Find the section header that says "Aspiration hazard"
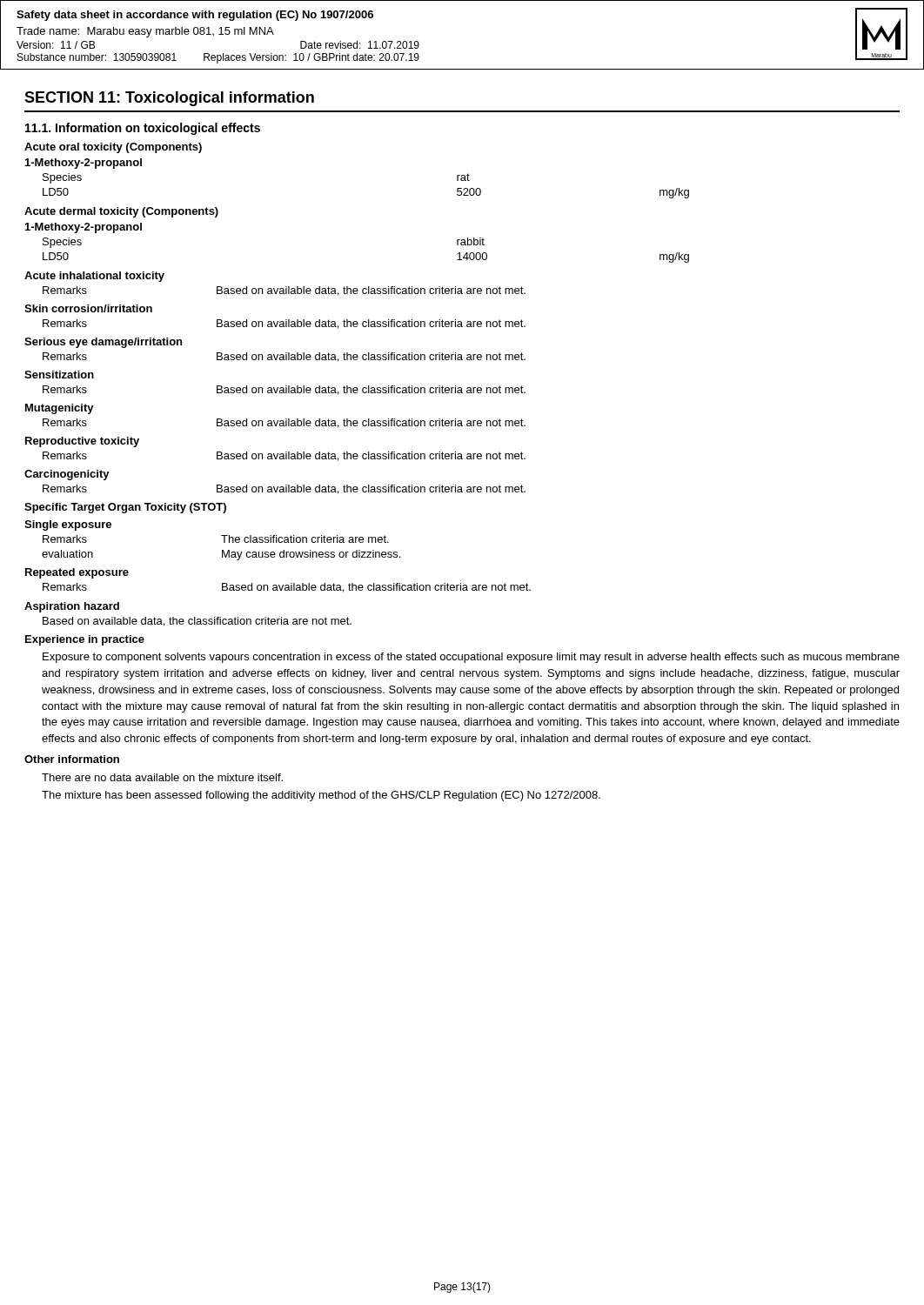924x1305 pixels. coord(72,606)
